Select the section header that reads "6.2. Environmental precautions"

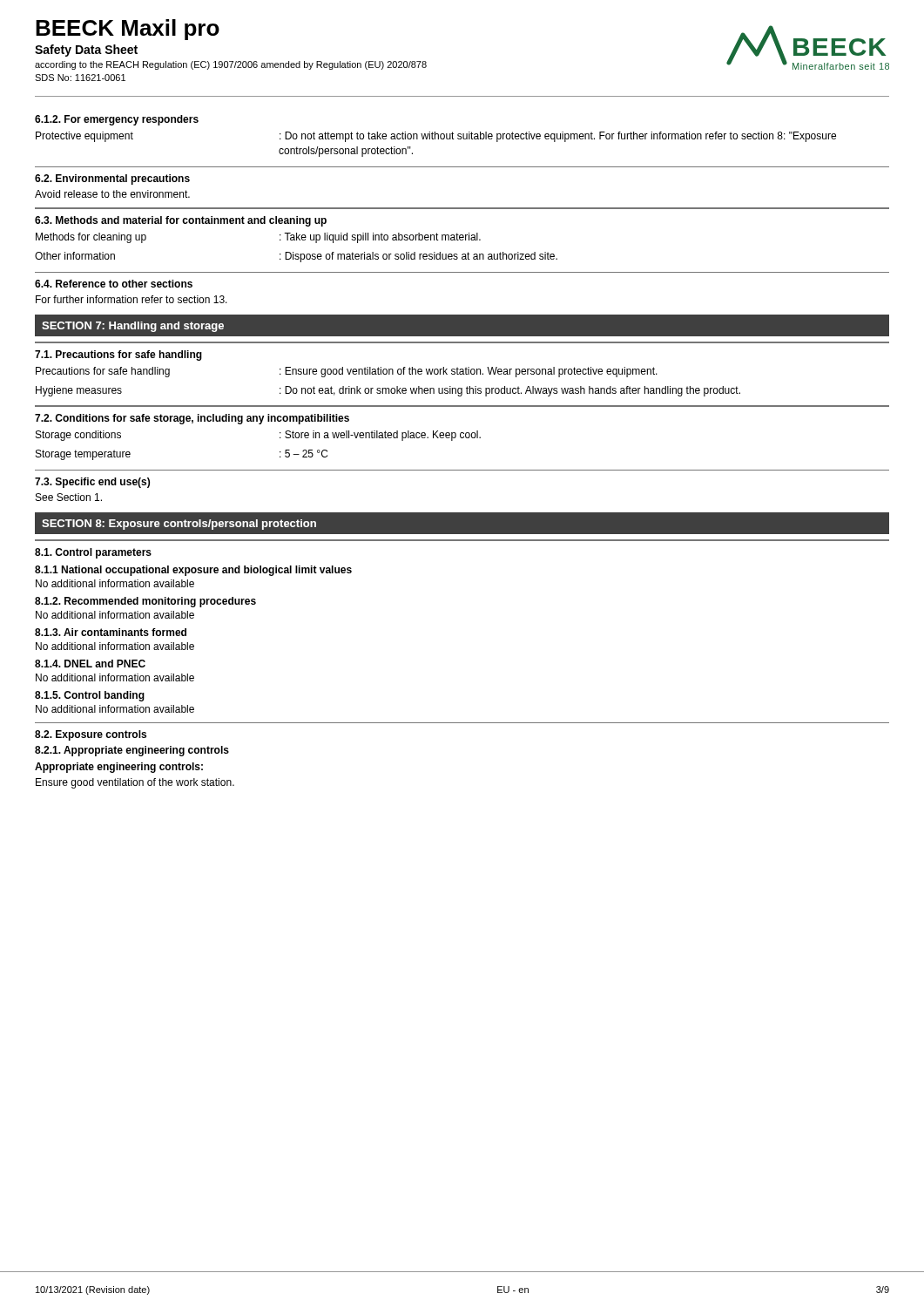pyautogui.click(x=112, y=179)
